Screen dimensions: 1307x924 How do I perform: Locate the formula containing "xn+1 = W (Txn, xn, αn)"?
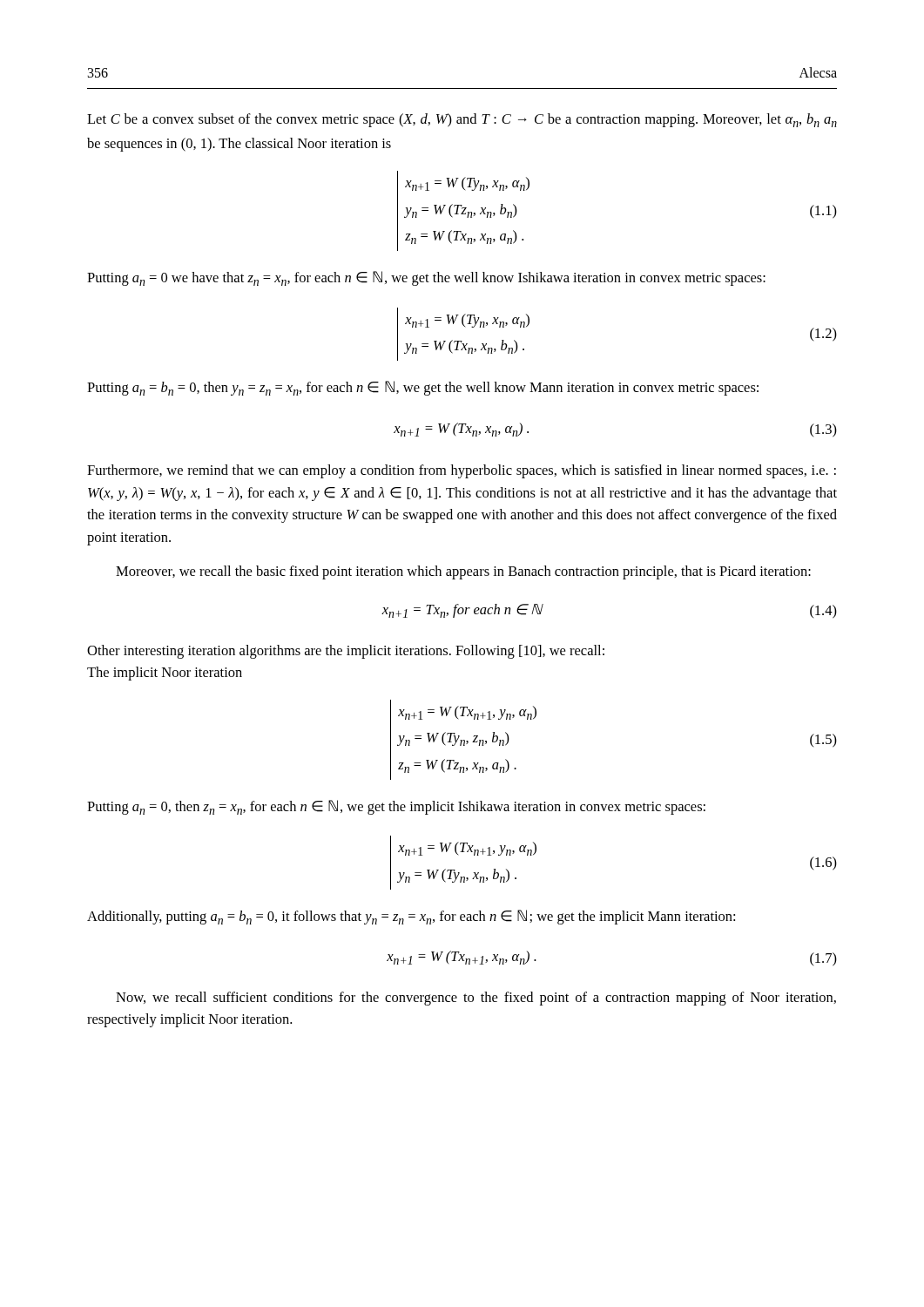coord(466,432)
